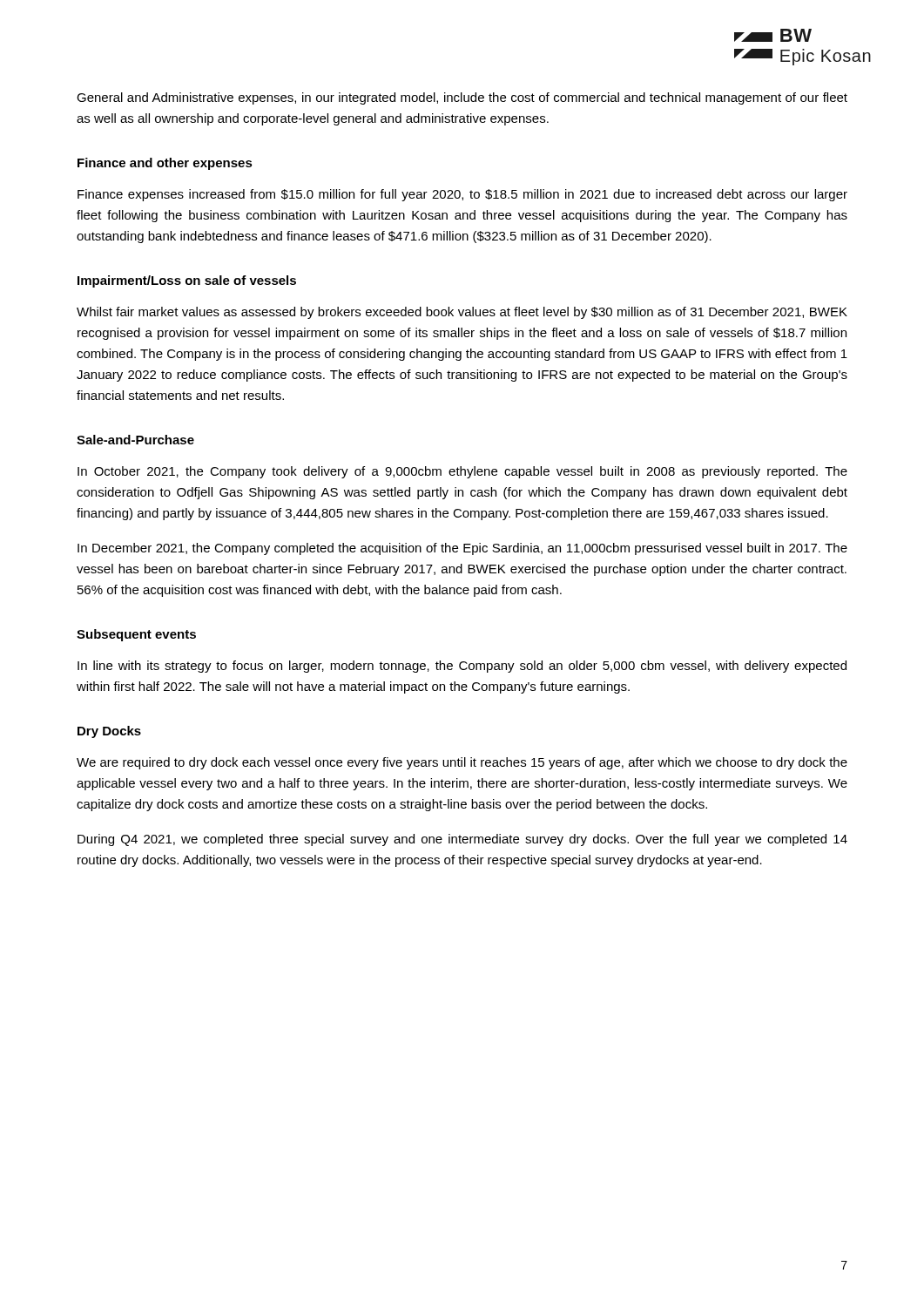Click the section header that begins "Impairment/Loss on sale of"
Screen dimensions: 1307x924
(x=187, y=280)
